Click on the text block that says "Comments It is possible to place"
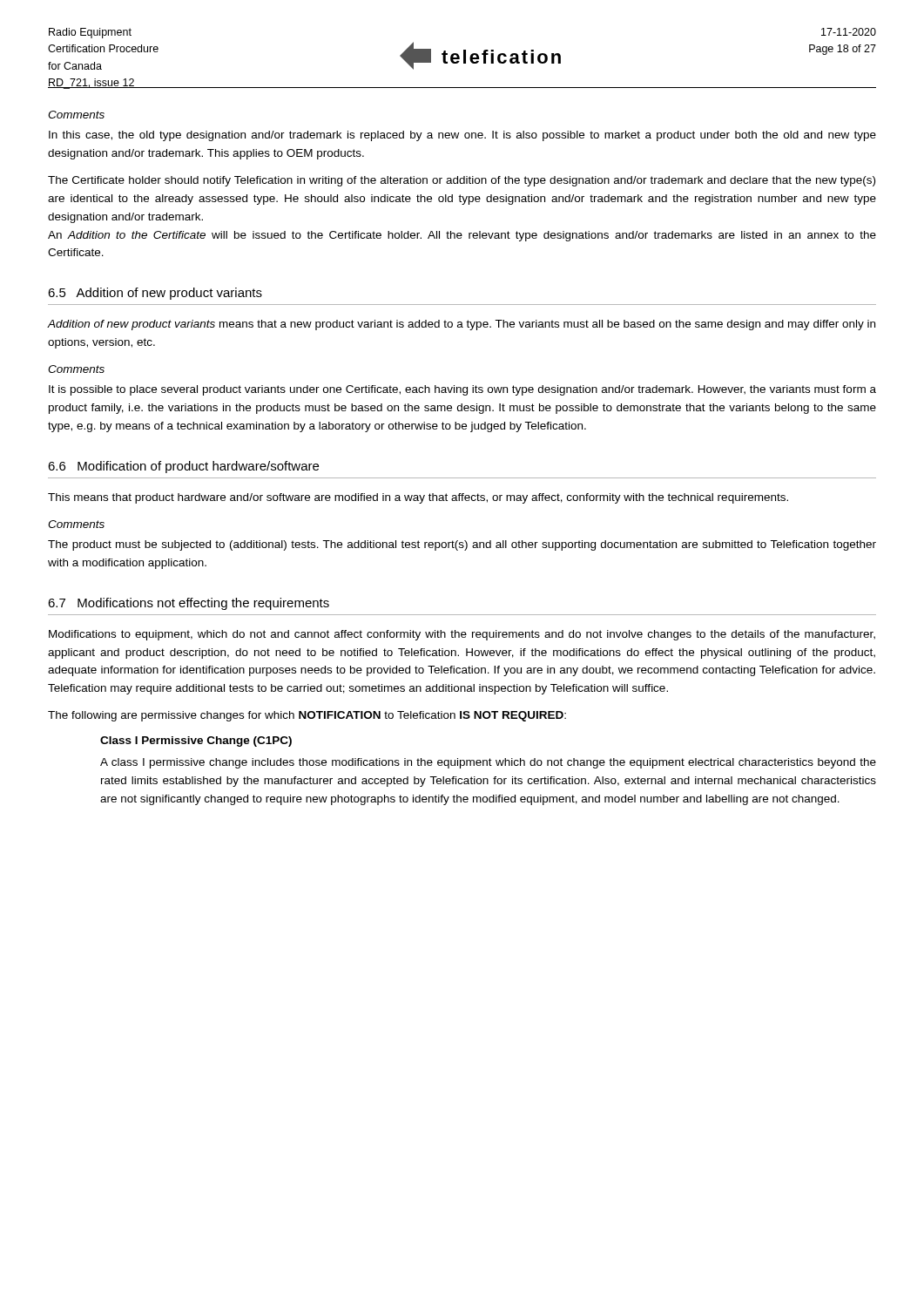This screenshot has width=924, height=1307. (x=462, y=398)
